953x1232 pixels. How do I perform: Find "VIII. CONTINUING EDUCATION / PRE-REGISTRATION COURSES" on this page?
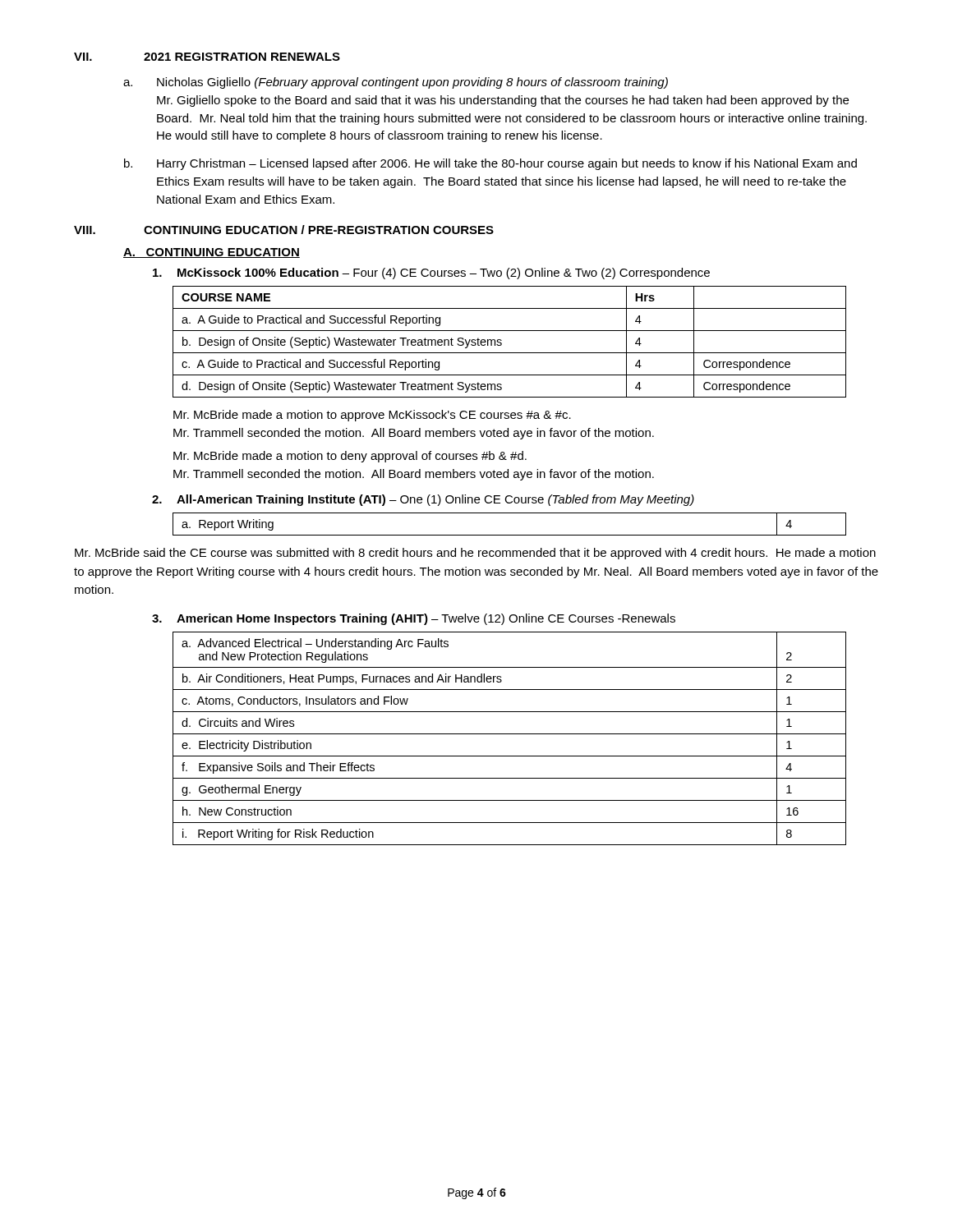point(284,230)
